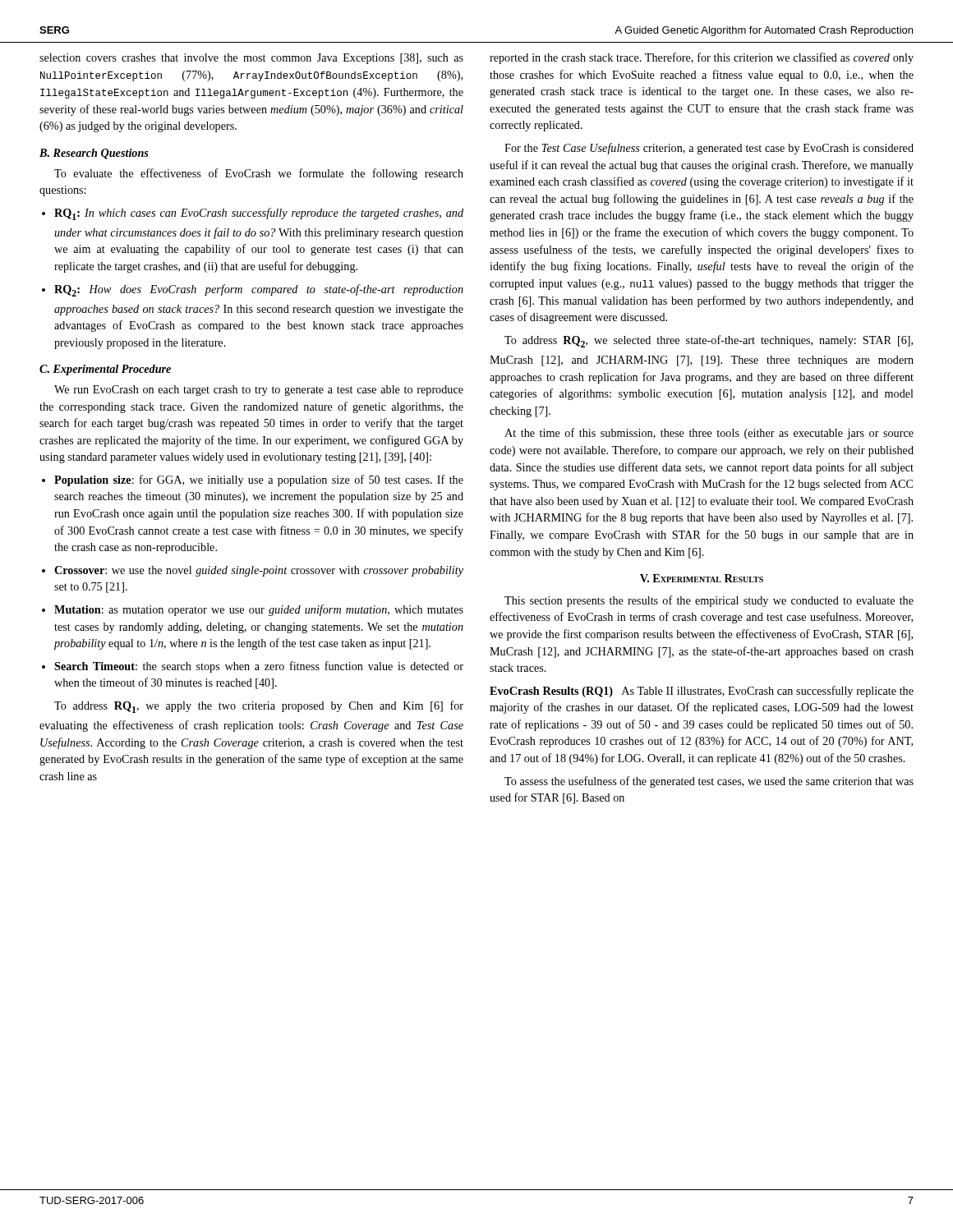Navigate to the text block starting "To evaluate the effectiveness"

coord(251,182)
